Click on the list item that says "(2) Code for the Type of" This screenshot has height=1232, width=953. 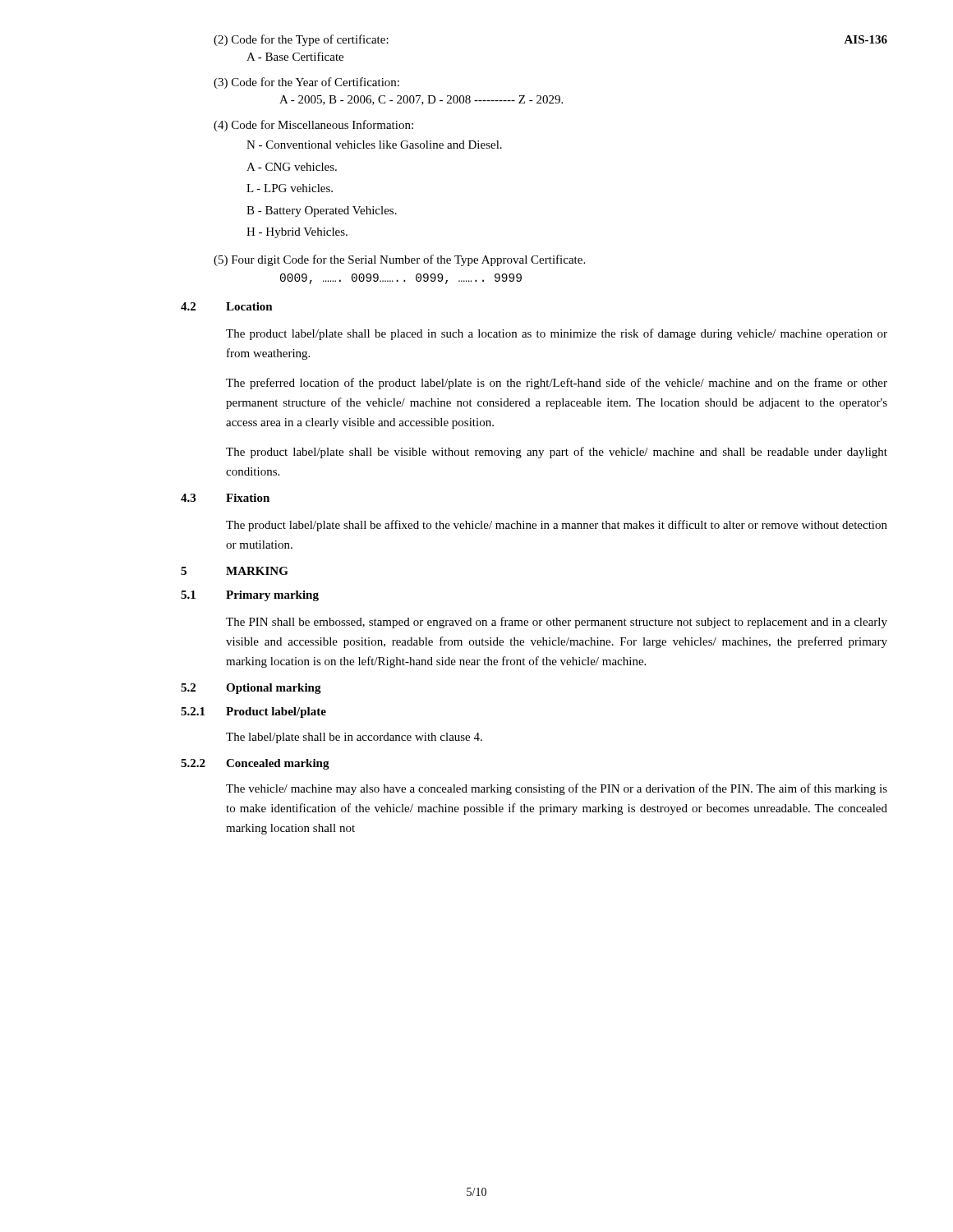(x=304, y=40)
